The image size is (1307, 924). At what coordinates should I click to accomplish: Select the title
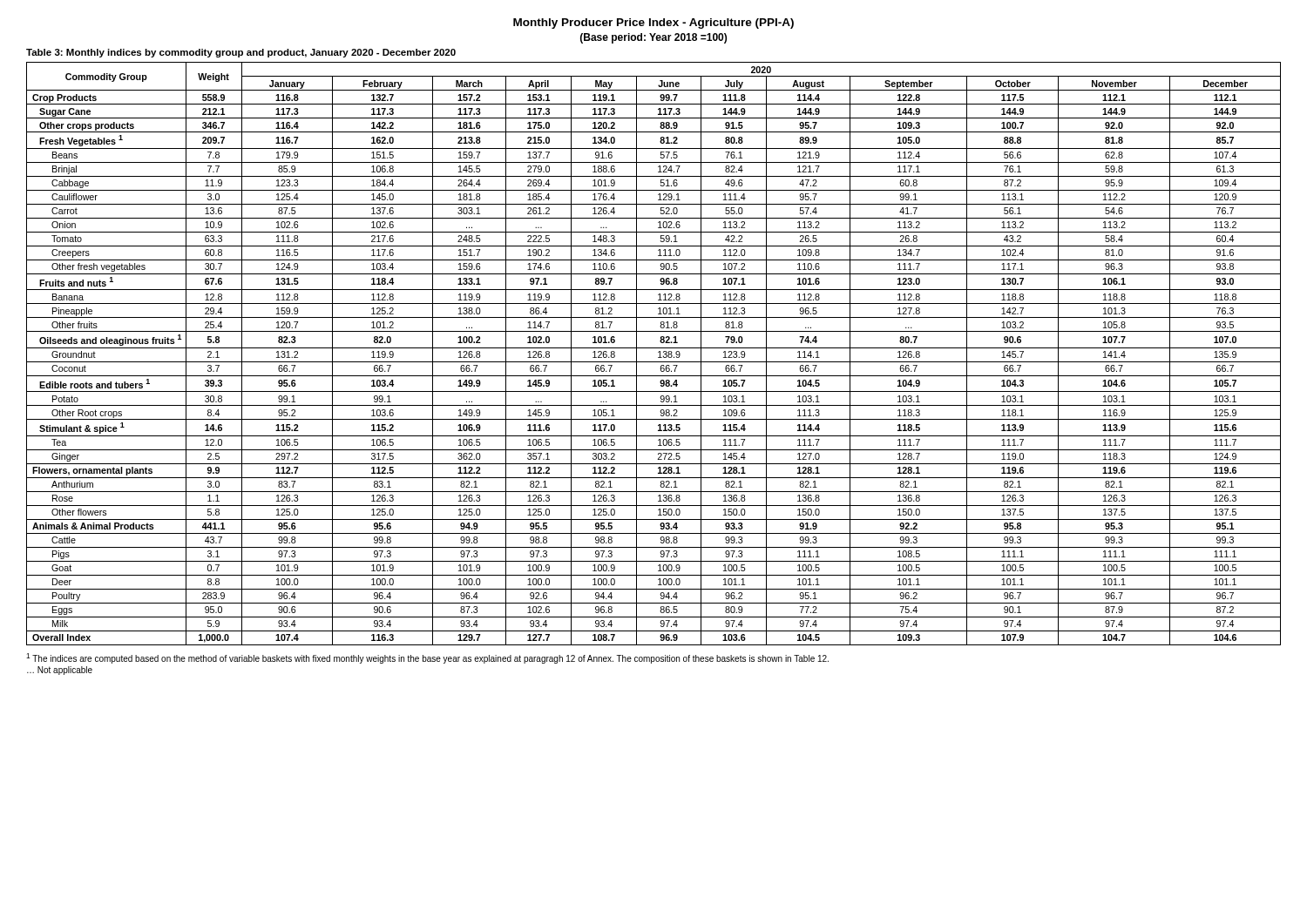[654, 22]
